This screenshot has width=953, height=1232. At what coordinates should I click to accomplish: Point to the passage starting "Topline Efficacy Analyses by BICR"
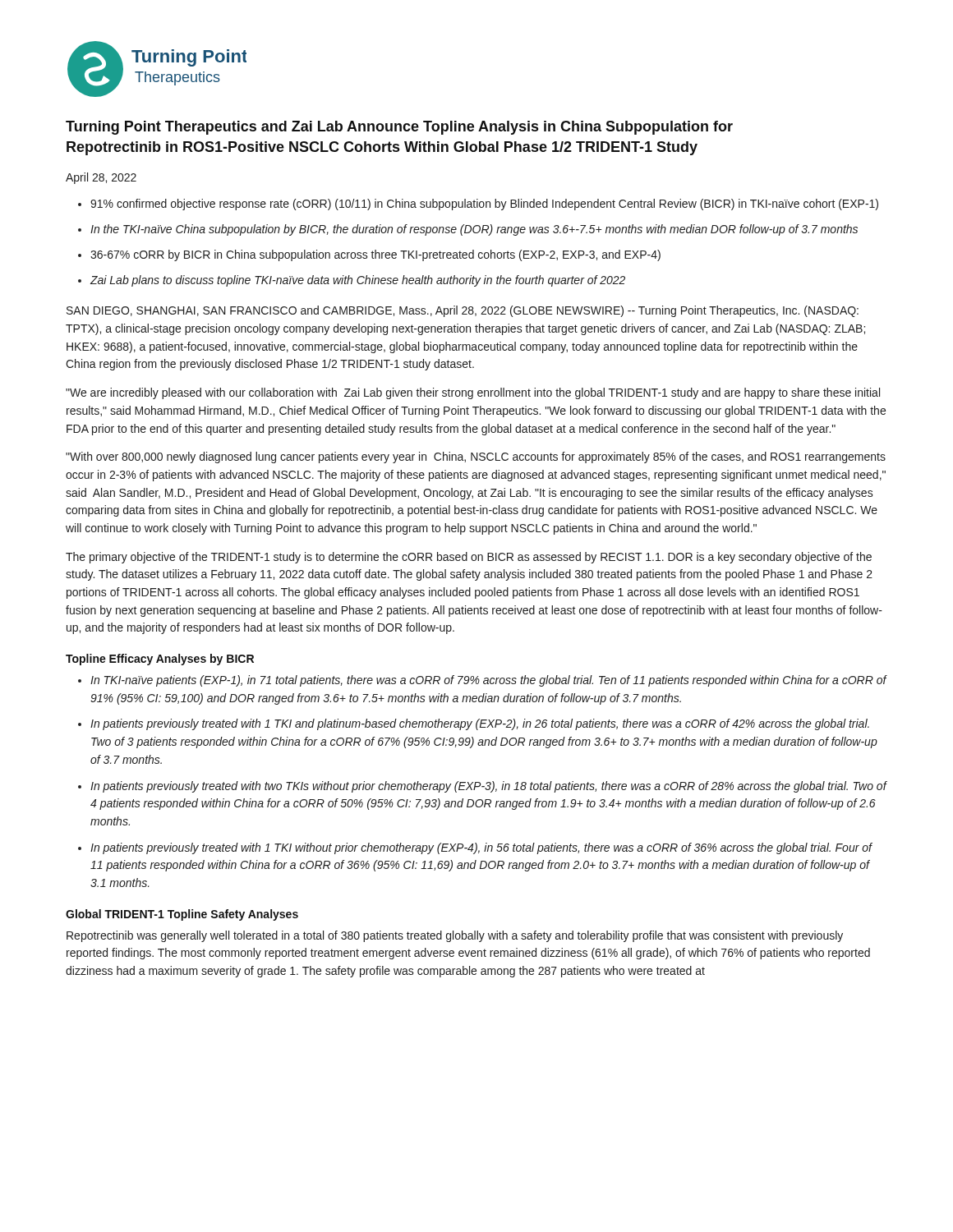(x=160, y=659)
